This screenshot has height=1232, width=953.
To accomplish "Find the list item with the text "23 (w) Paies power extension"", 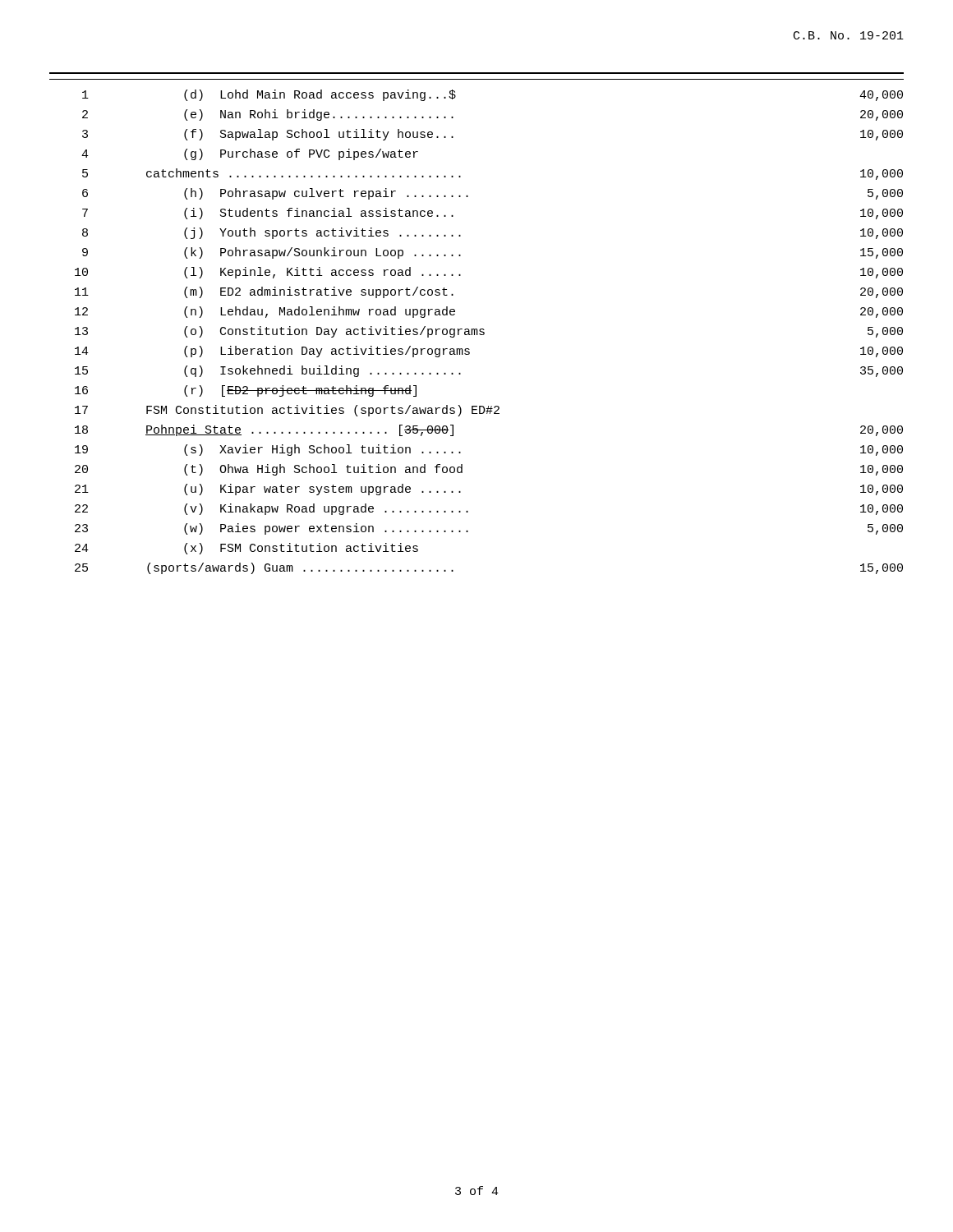I will [x=476, y=529].
